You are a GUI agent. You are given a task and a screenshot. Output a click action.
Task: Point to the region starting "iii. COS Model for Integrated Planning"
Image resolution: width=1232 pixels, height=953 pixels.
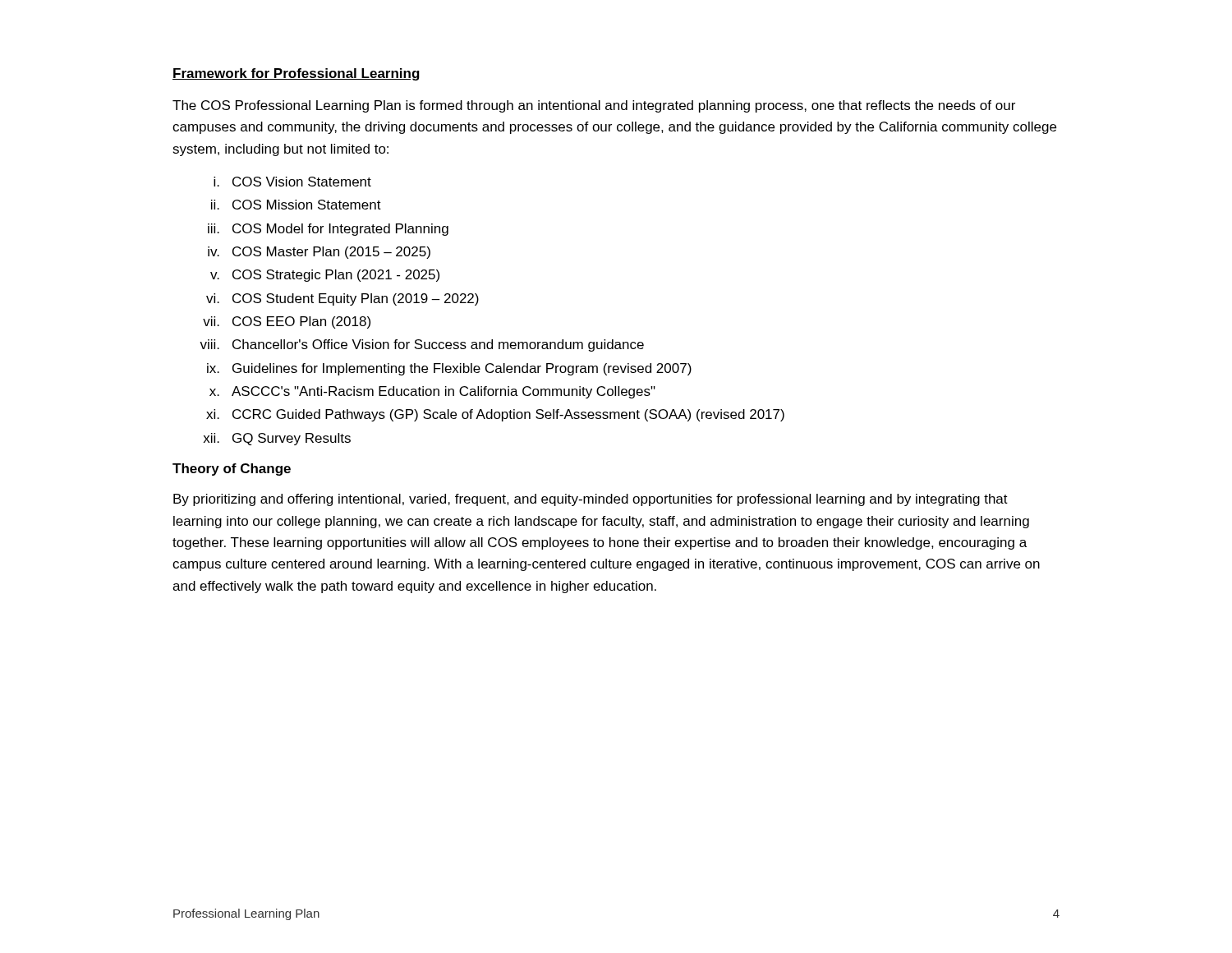328,230
